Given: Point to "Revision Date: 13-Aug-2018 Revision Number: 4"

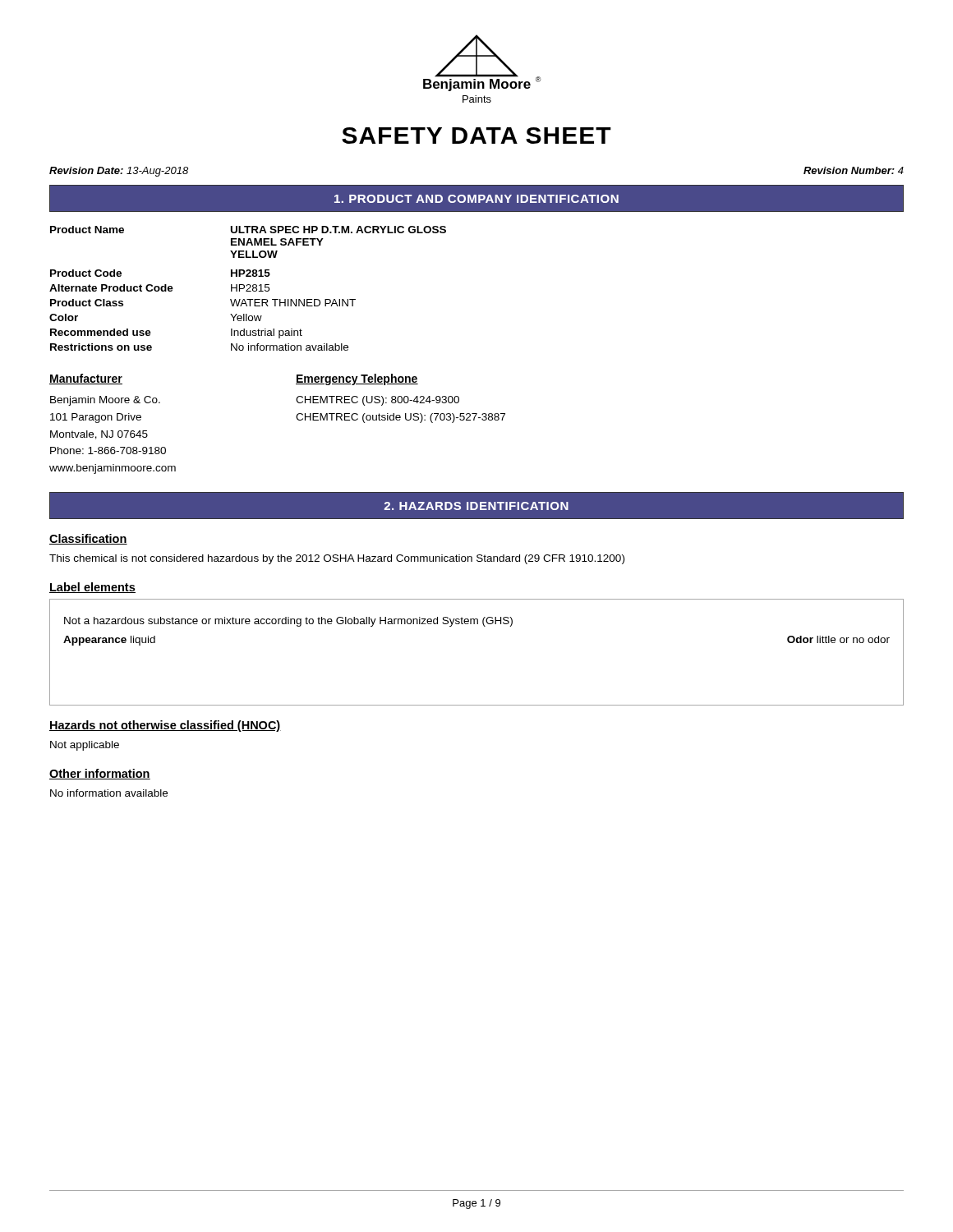Looking at the screenshot, I should click(117, 171).
